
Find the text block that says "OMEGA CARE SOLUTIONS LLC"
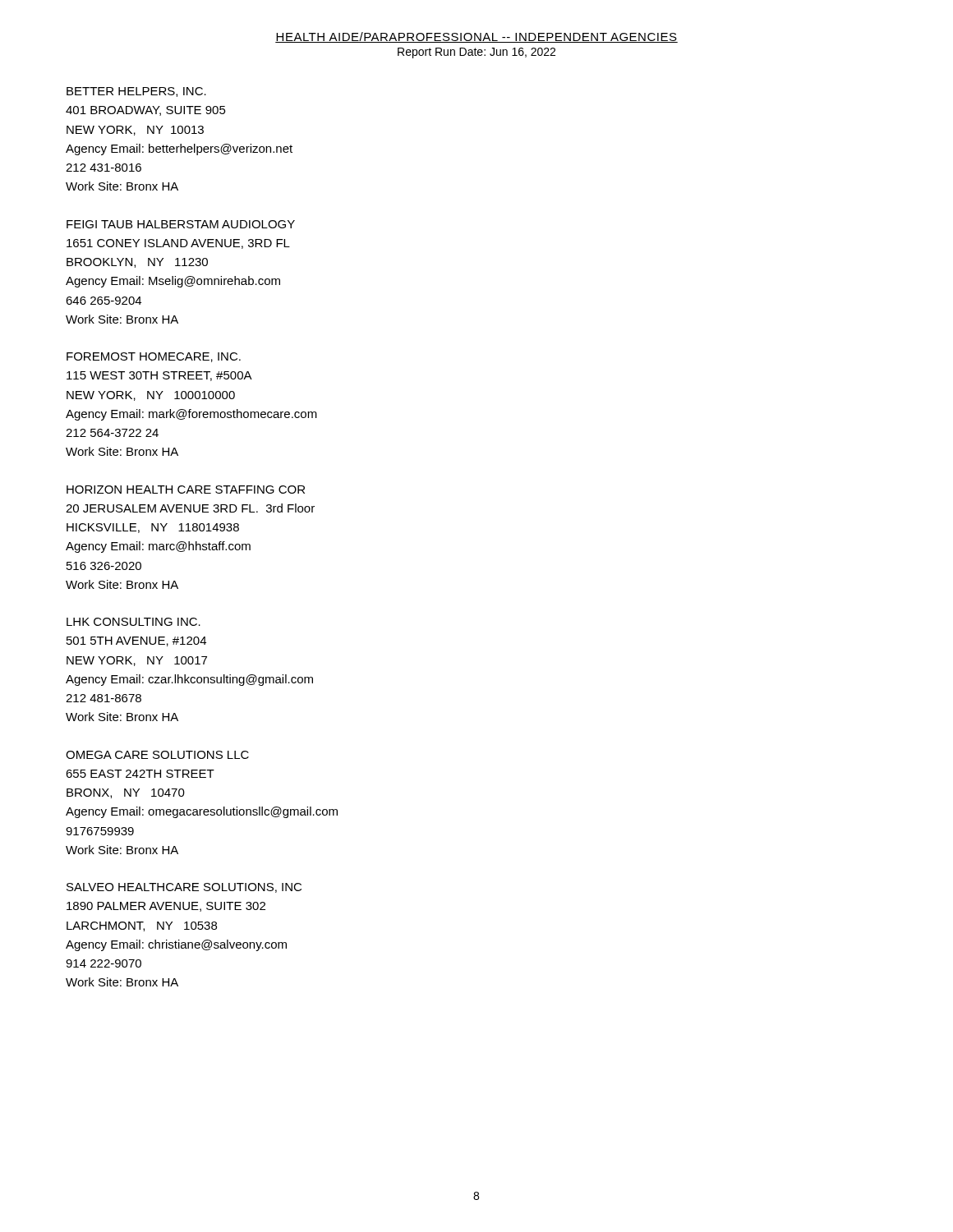(202, 802)
